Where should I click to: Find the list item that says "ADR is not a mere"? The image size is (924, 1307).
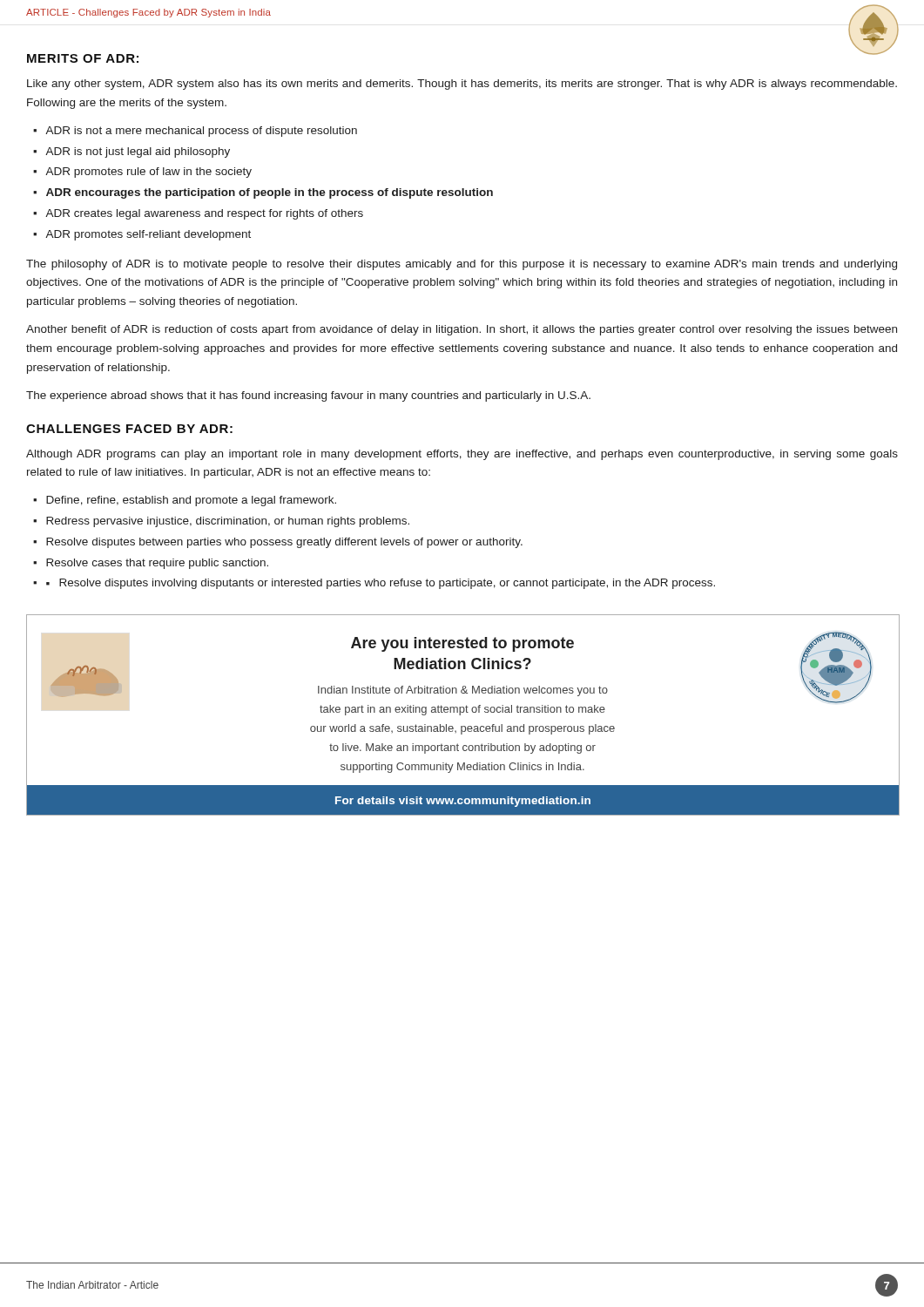(202, 130)
